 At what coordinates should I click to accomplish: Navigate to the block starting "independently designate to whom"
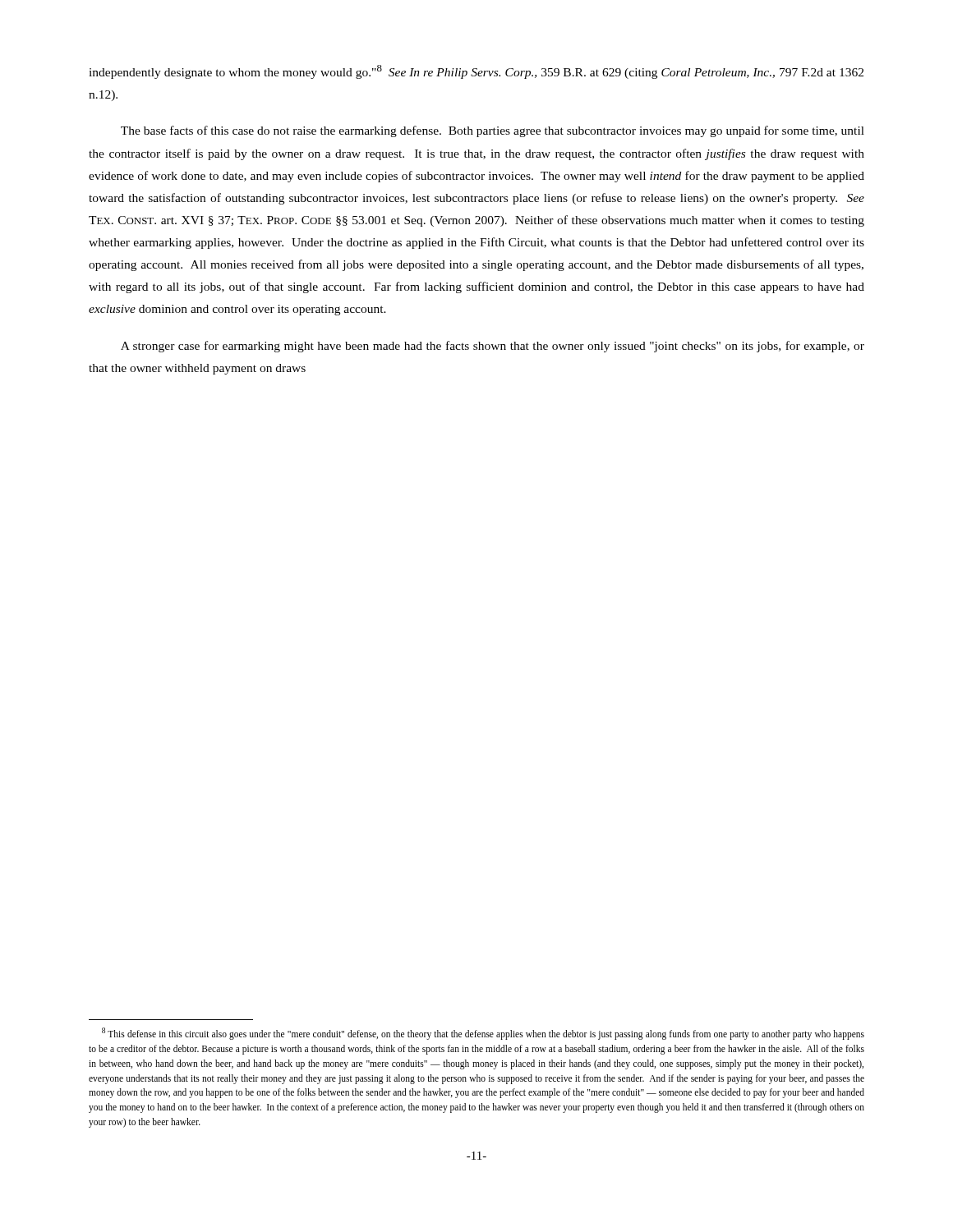point(476,81)
